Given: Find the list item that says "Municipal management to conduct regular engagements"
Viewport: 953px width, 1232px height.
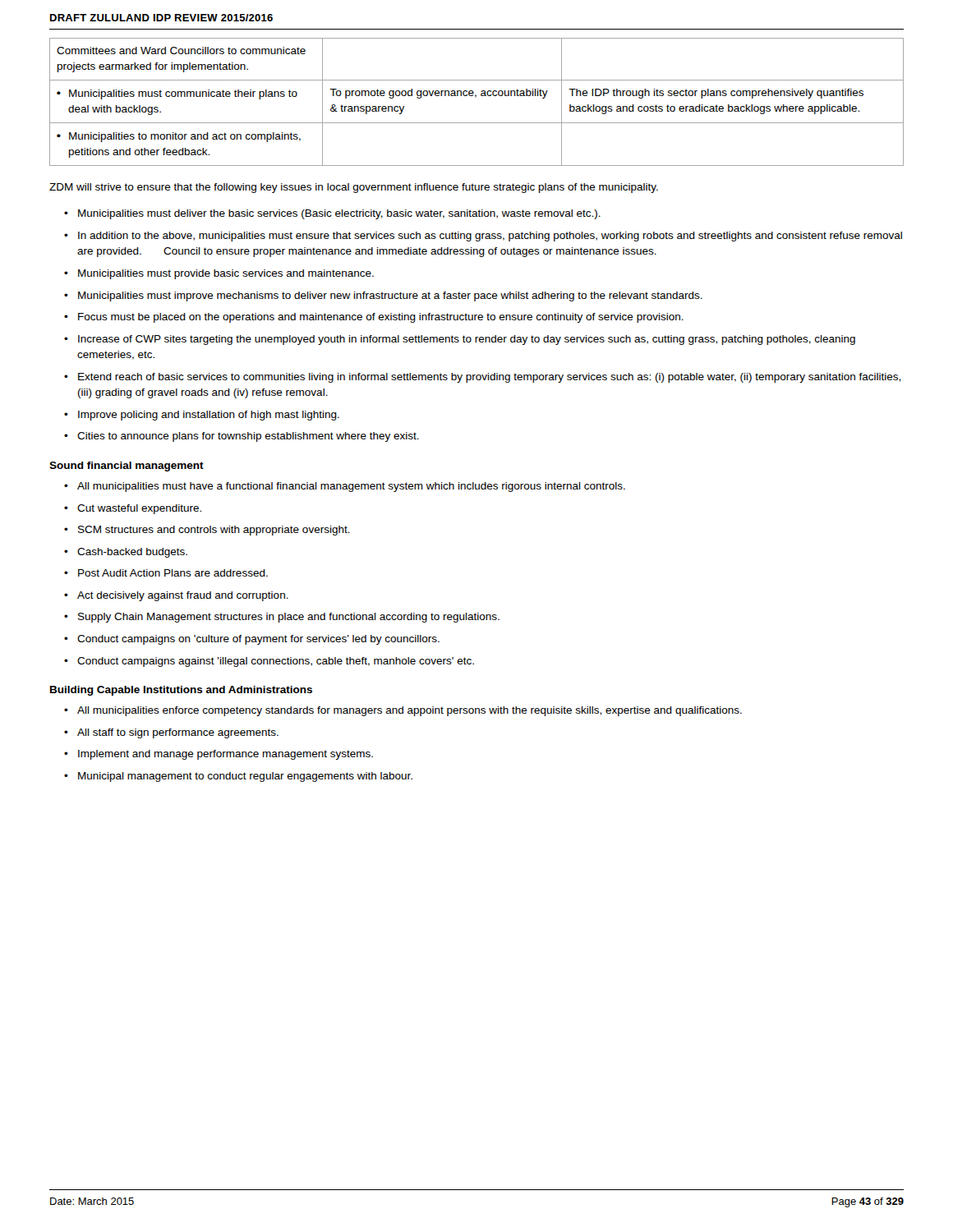Looking at the screenshot, I should (x=245, y=776).
